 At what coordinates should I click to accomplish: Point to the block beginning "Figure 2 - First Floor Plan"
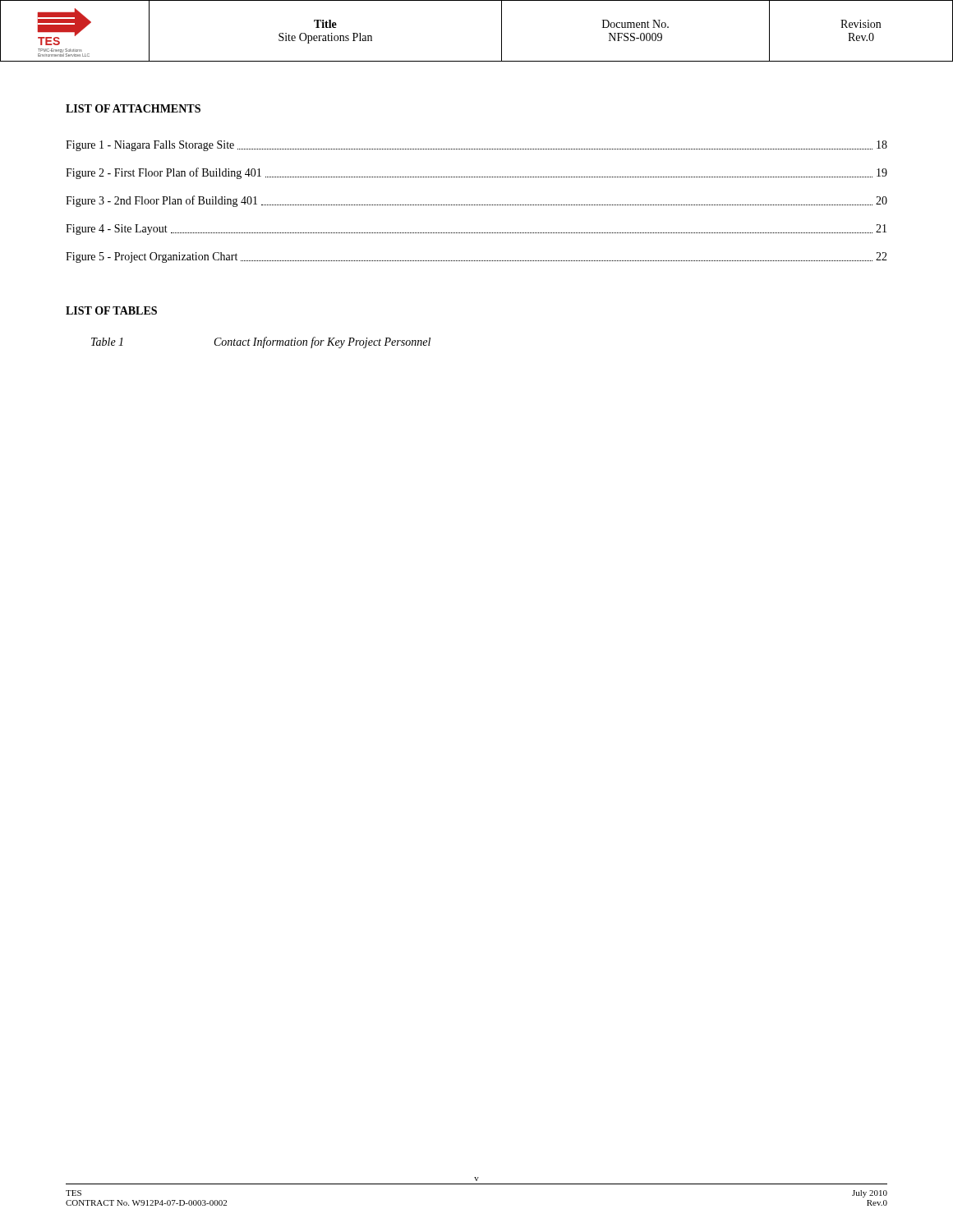point(476,173)
